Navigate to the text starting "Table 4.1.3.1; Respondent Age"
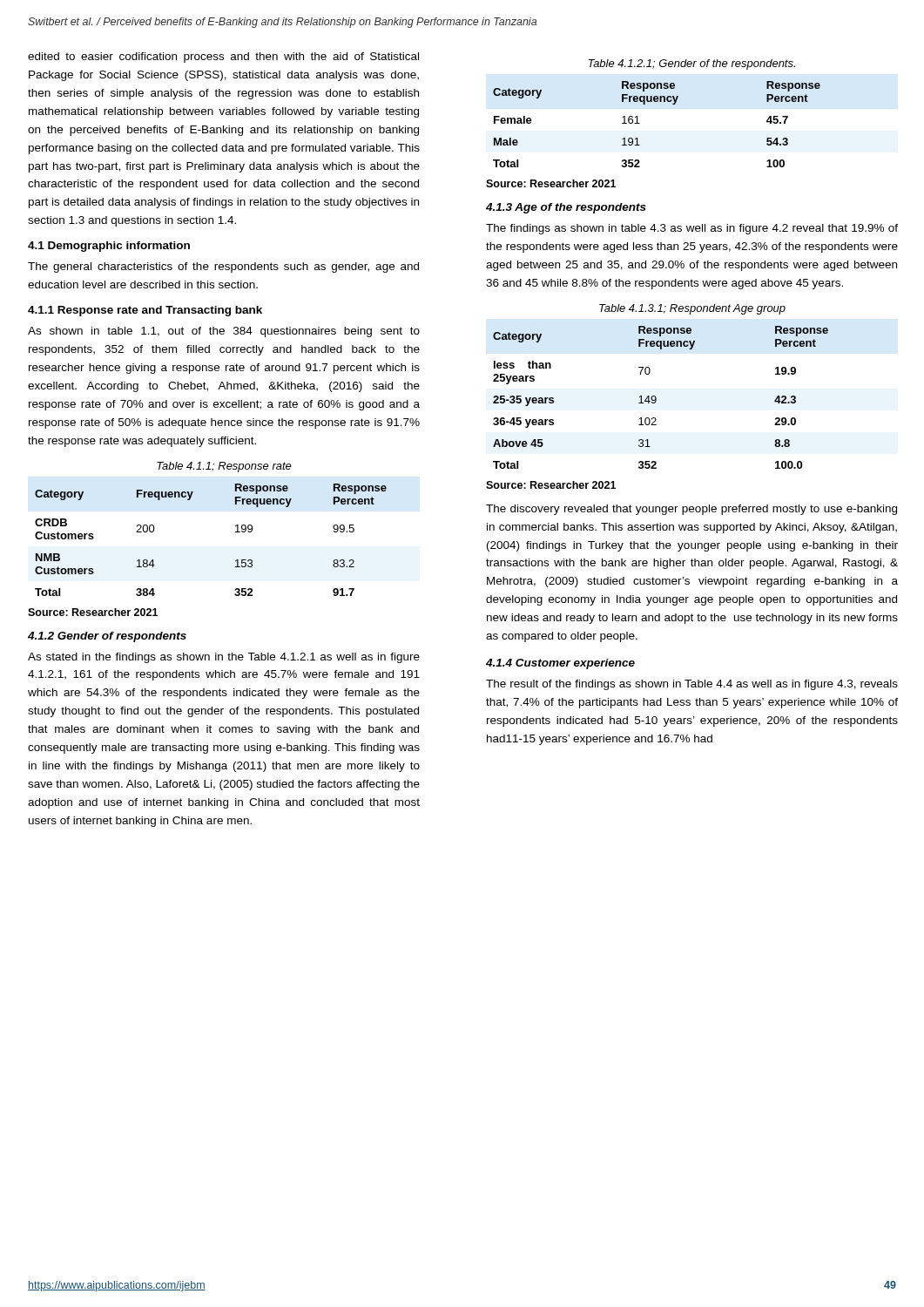This screenshot has height=1307, width=924. click(692, 308)
